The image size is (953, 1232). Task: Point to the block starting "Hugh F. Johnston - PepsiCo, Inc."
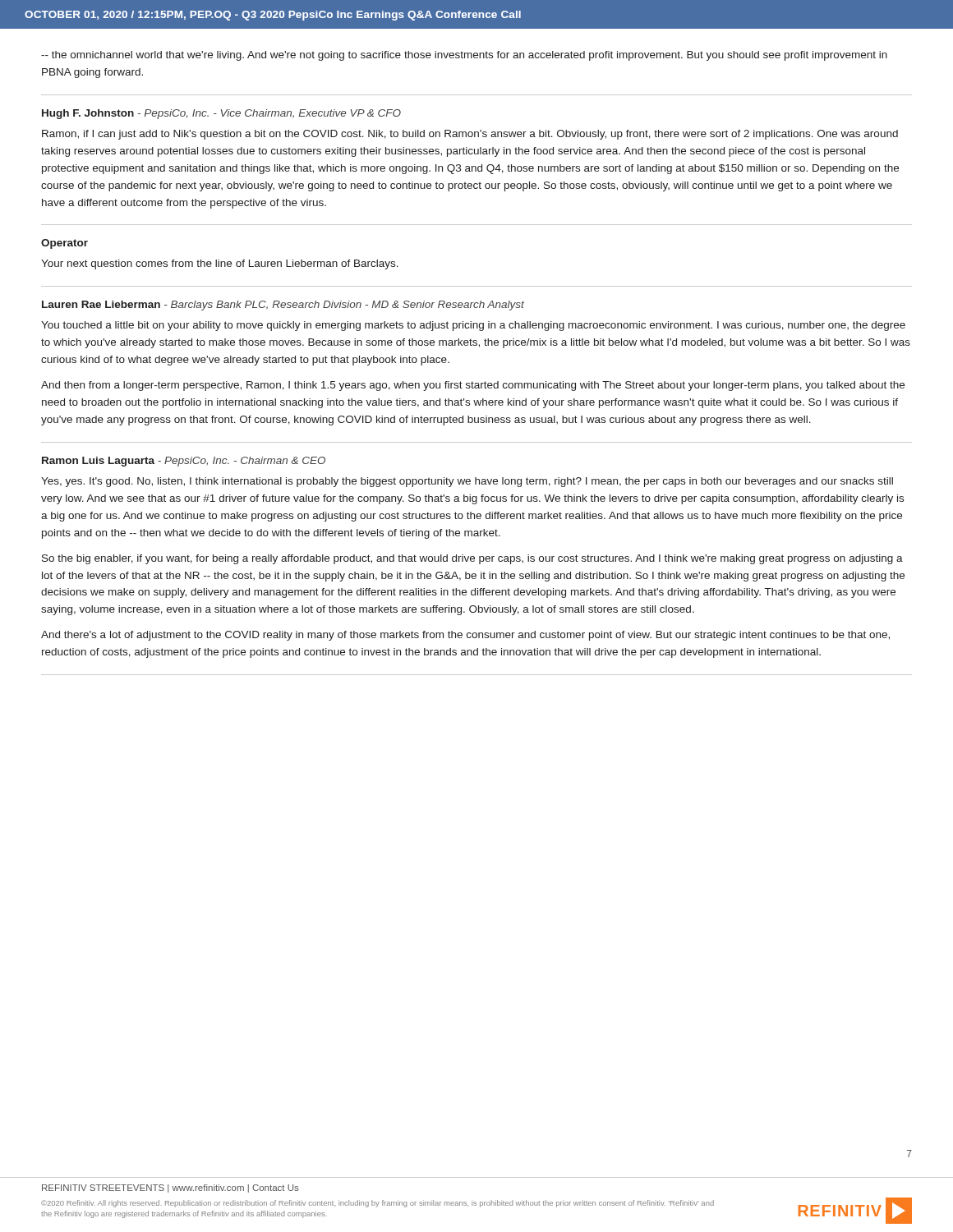pyautogui.click(x=221, y=113)
